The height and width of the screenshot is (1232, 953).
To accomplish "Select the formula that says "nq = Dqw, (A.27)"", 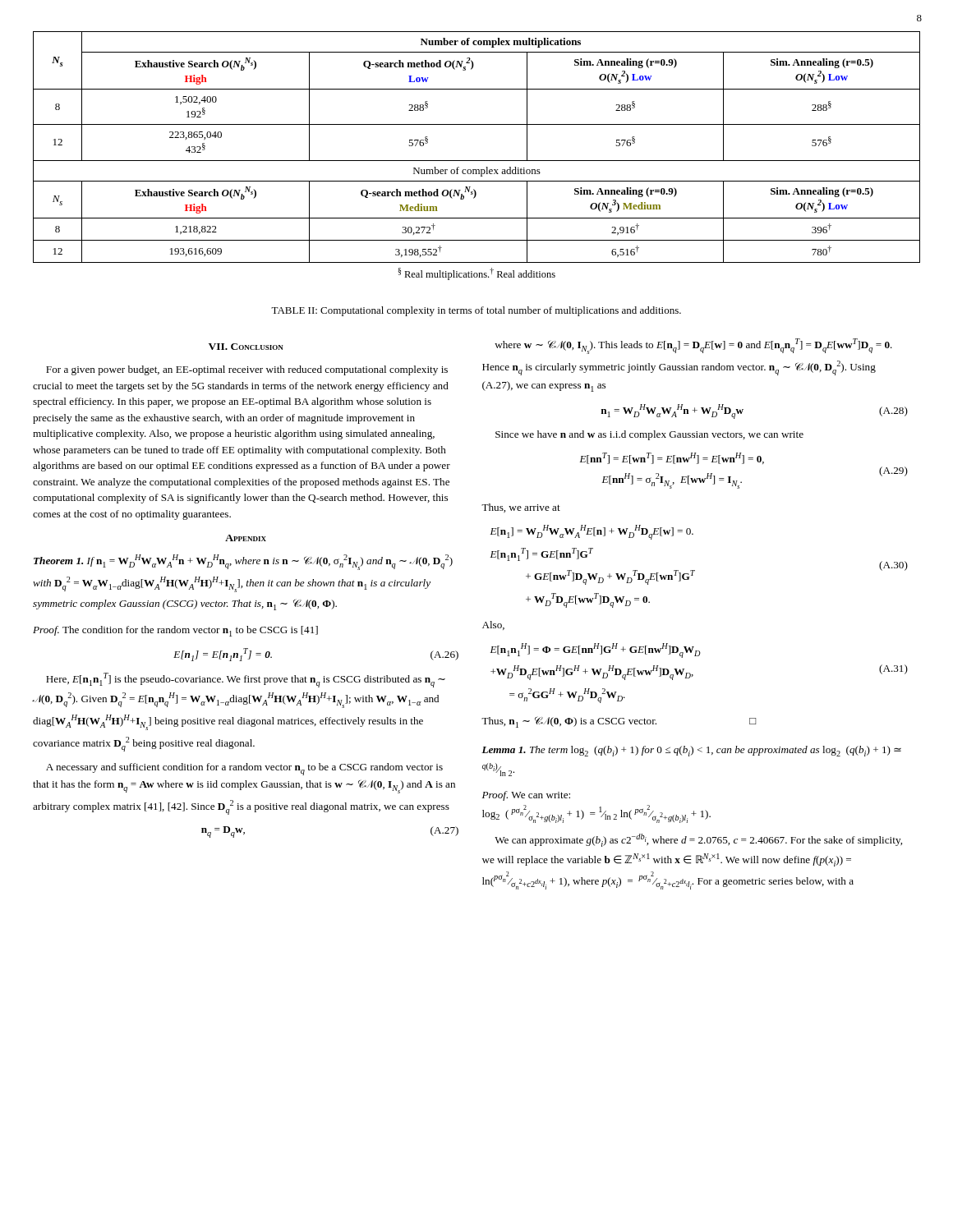I will [x=246, y=831].
